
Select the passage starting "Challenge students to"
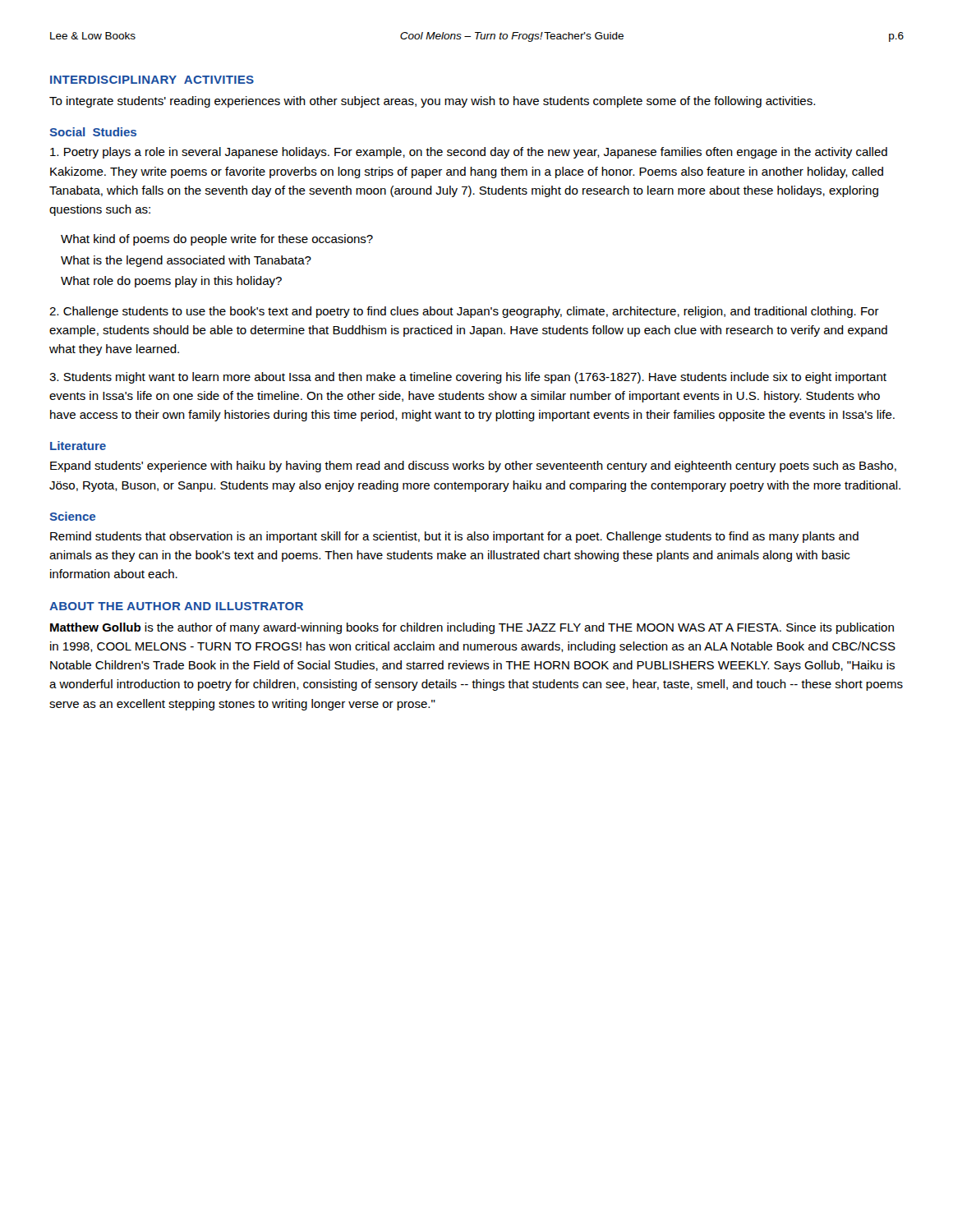(468, 330)
